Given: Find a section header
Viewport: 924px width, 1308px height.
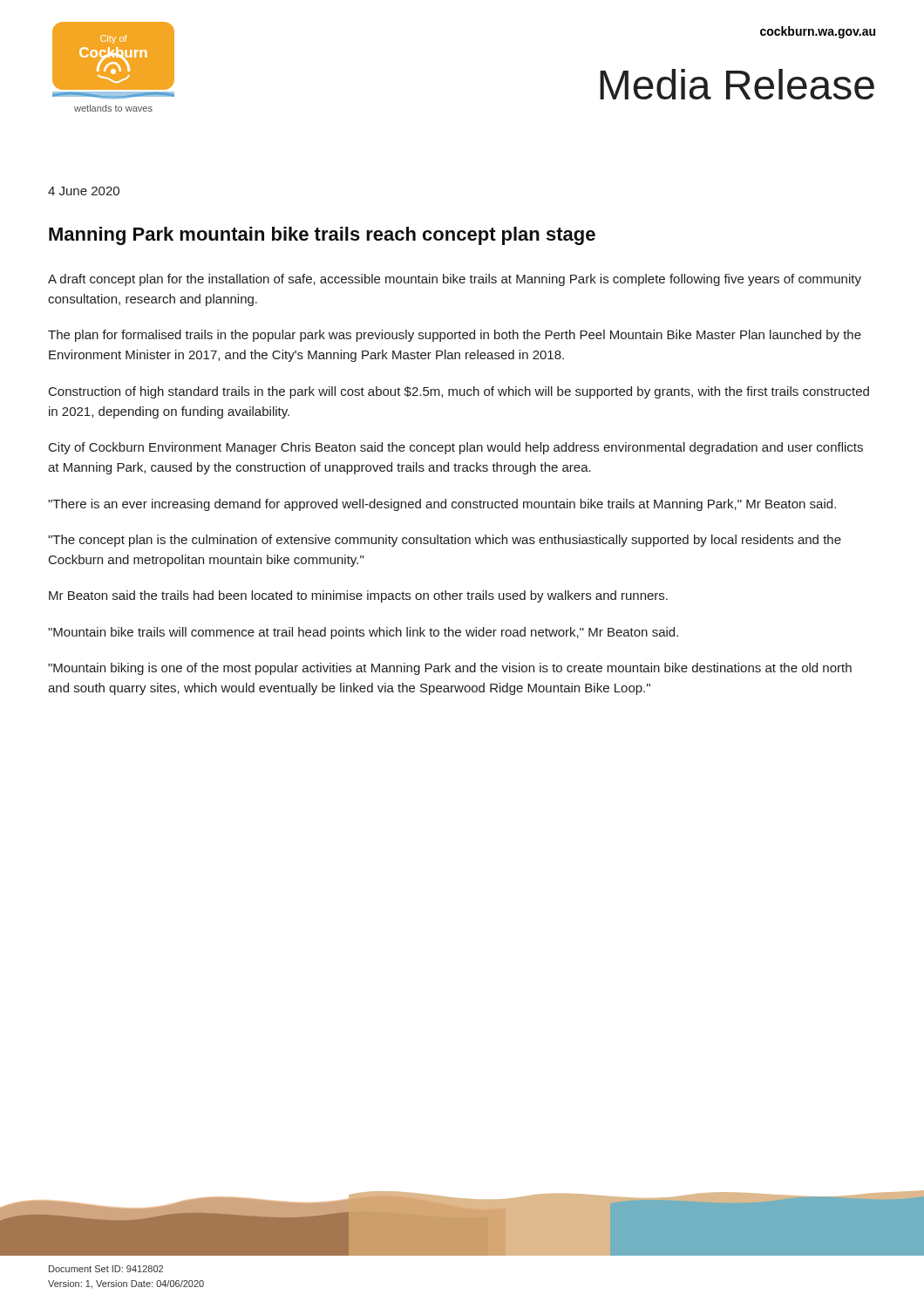Looking at the screenshot, I should coord(322,234).
